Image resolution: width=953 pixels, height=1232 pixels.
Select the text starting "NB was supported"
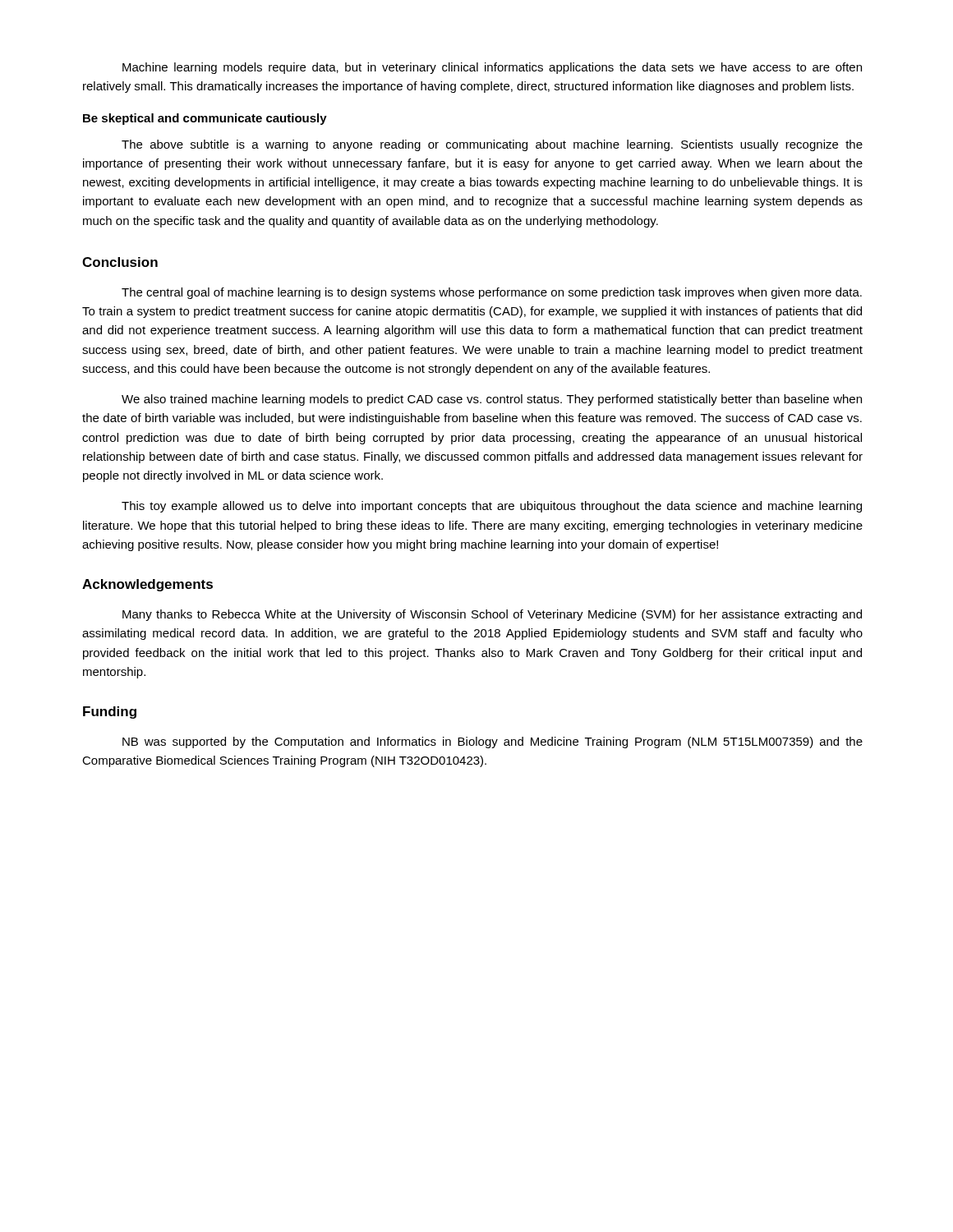(472, 751)
